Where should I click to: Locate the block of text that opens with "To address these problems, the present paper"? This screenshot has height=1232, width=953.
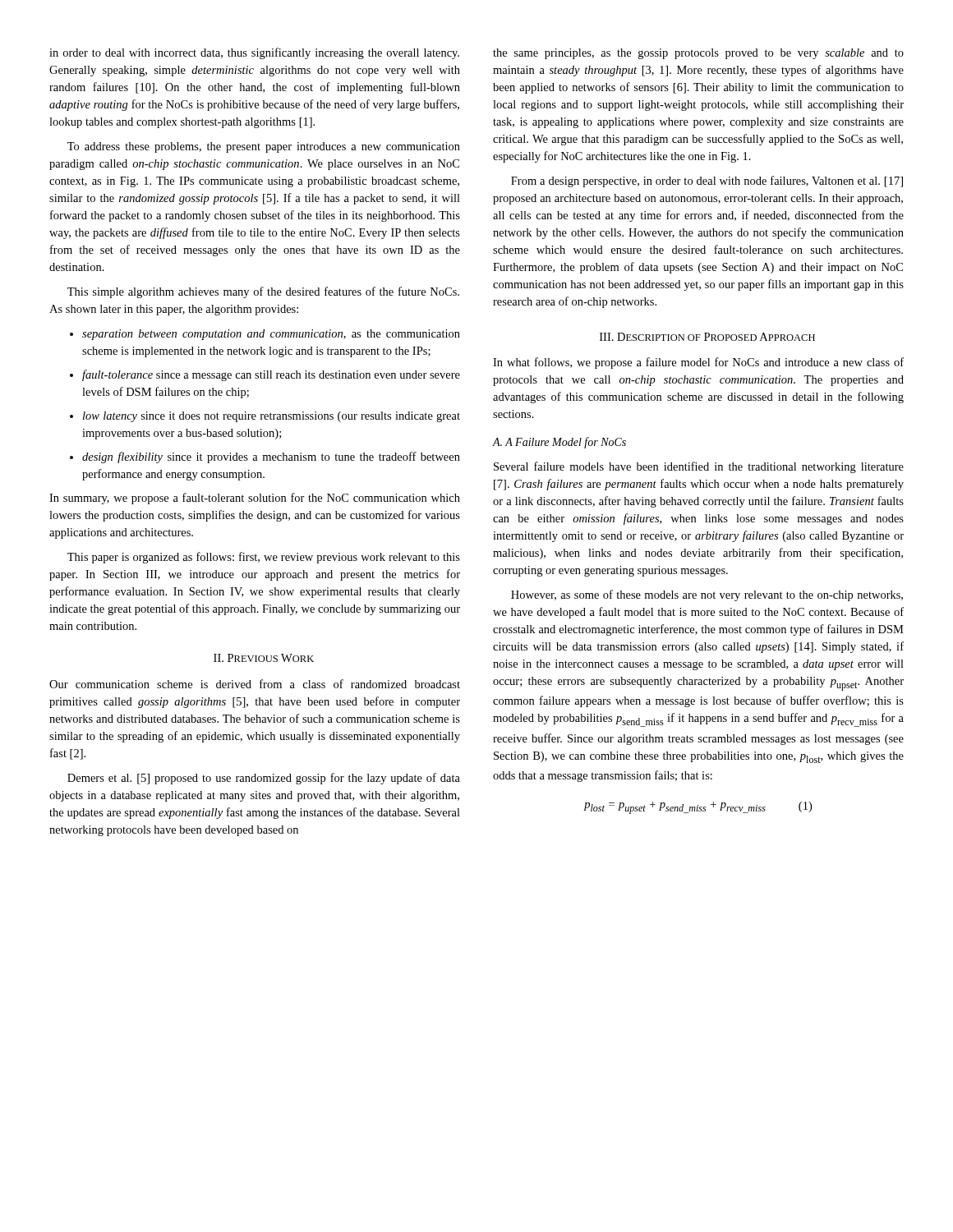(255, 207)
